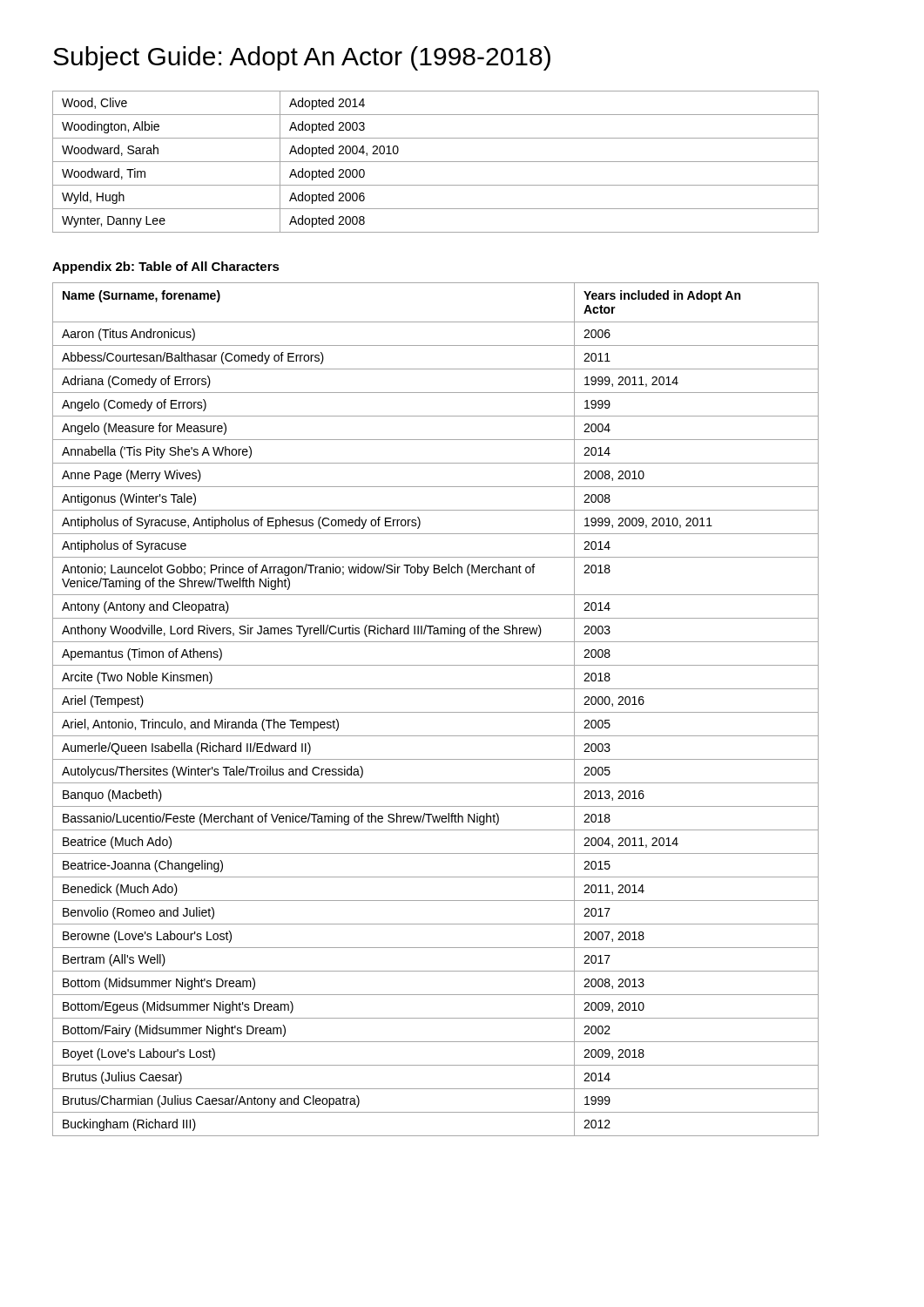The width and height of the screenshot is (924, 1307).
Task: Locate the table with the text "Angelo (Comedy of Errors)"
Action: click(462, 709)
